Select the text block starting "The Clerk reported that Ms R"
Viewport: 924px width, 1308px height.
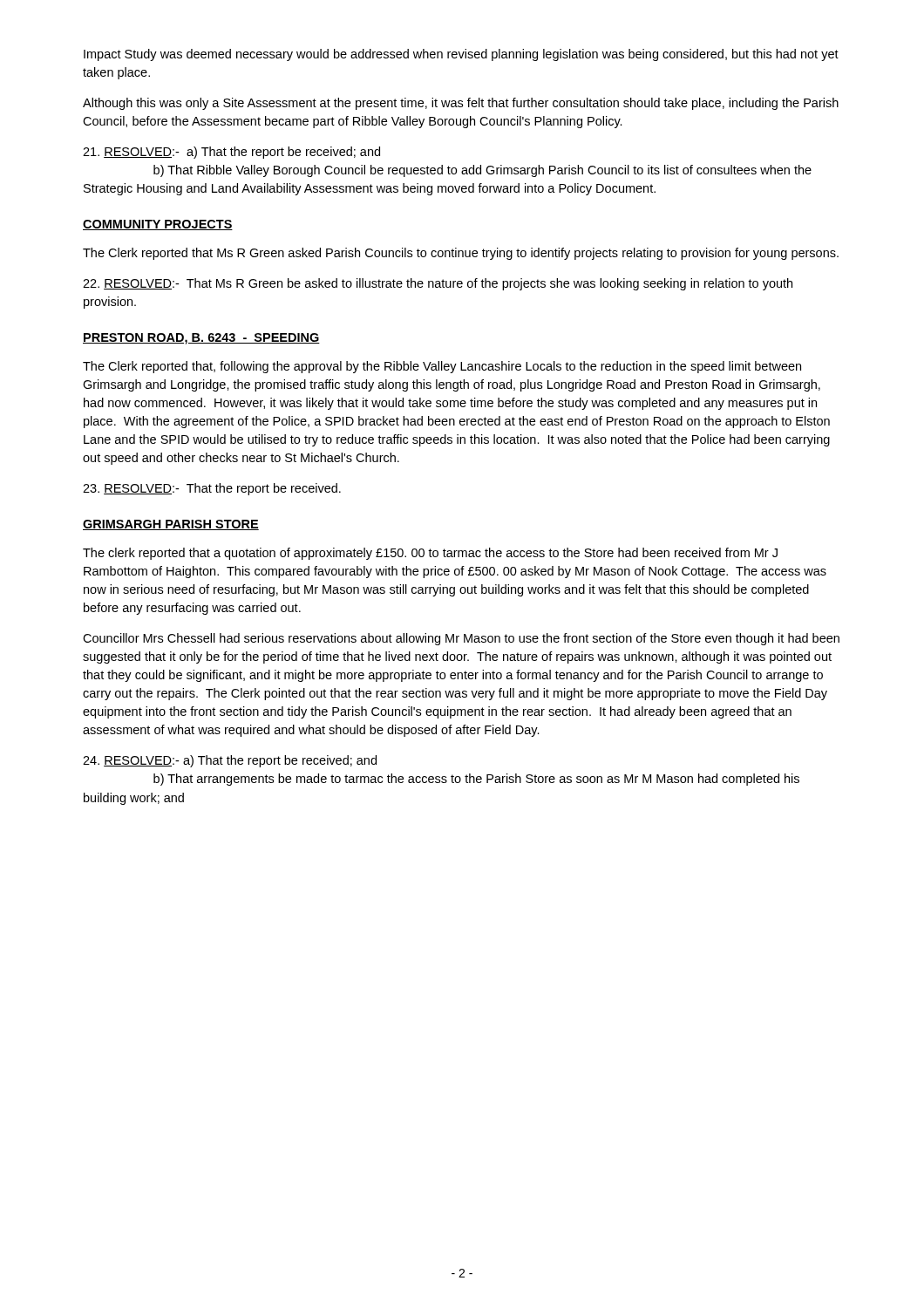461,253
